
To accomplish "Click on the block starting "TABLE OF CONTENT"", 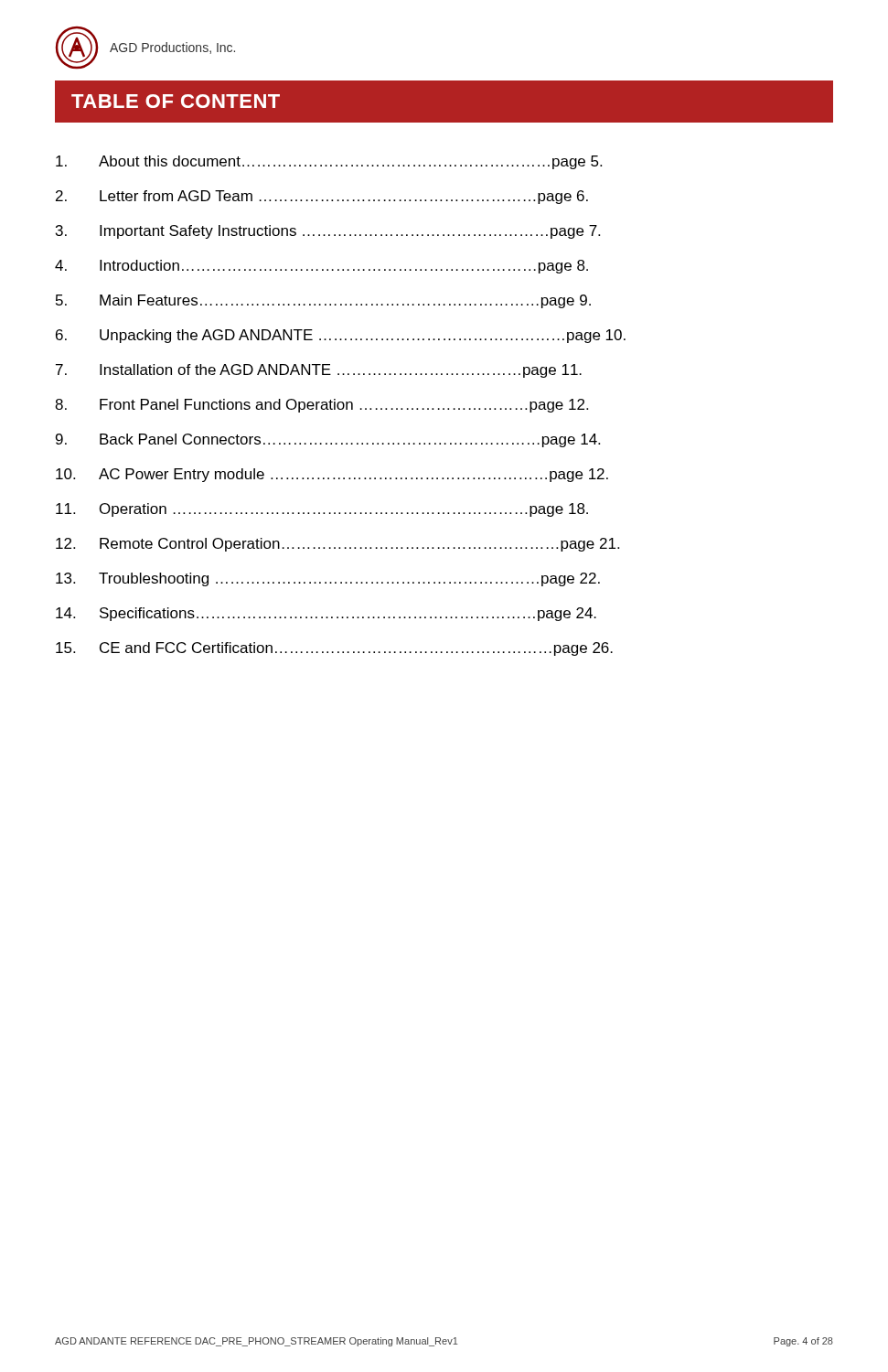I will tap(176, 101).
